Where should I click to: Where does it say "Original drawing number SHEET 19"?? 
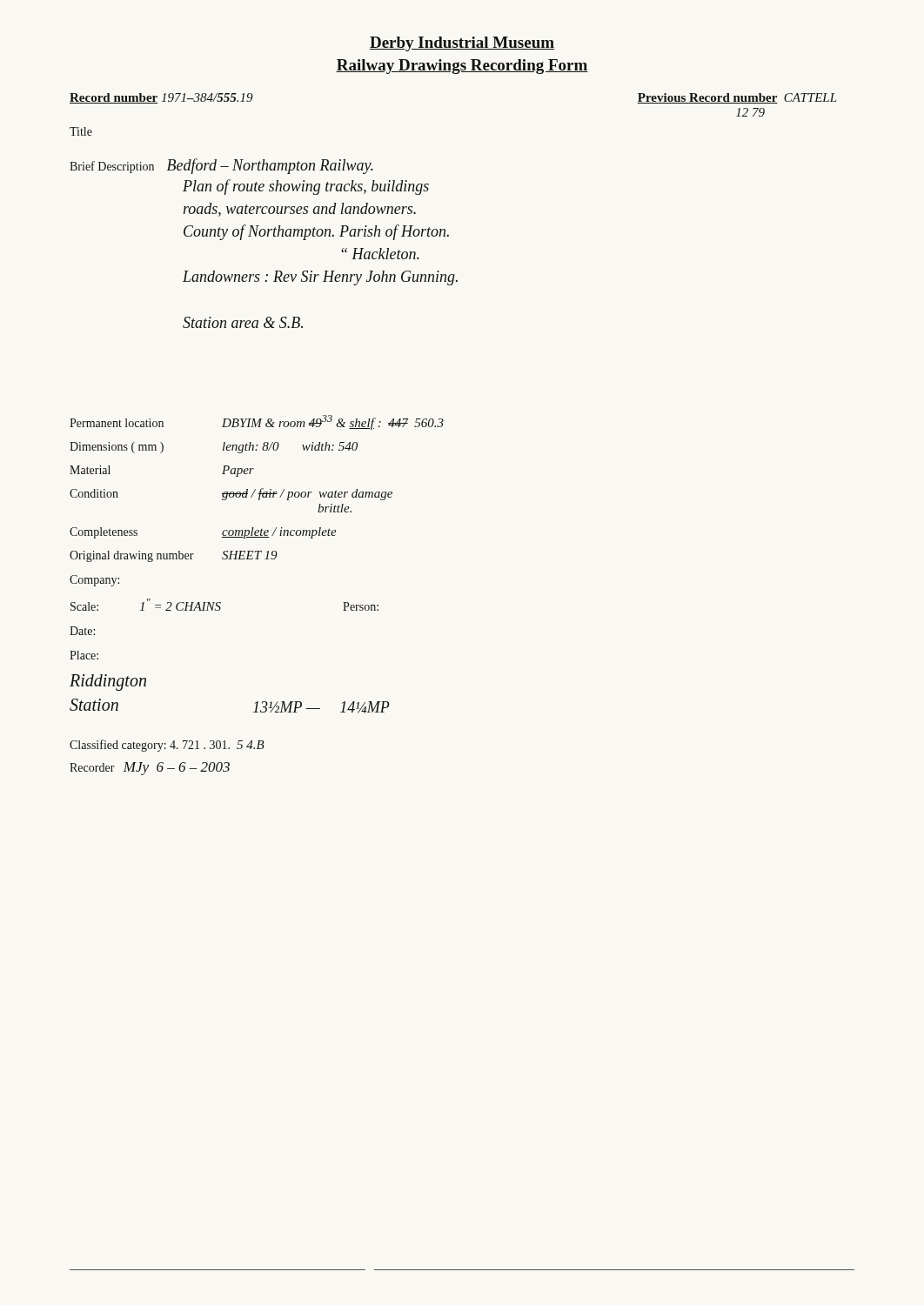click(x=173, y=555)
